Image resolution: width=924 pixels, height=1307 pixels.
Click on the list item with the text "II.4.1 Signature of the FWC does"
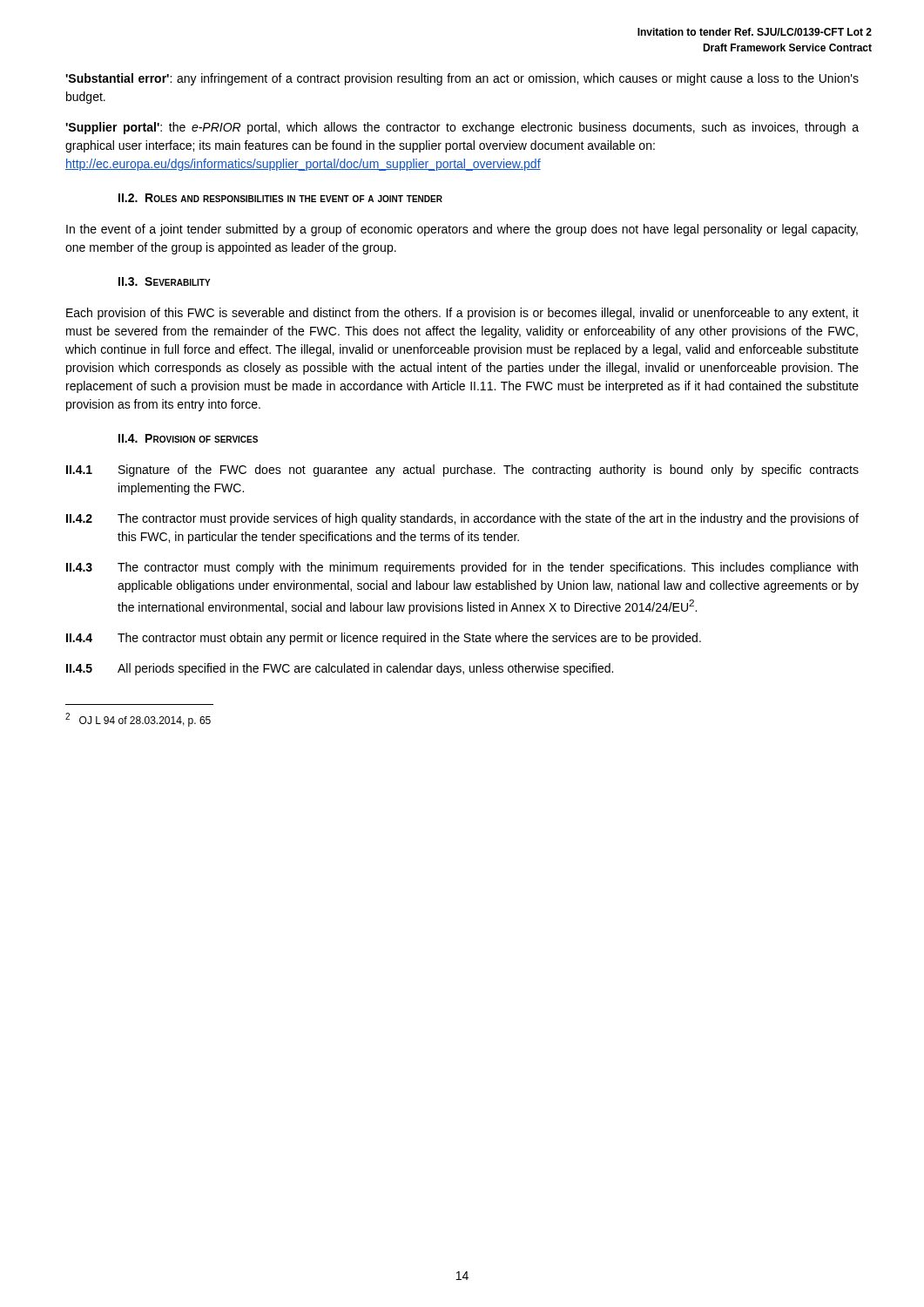click(462, 479)
